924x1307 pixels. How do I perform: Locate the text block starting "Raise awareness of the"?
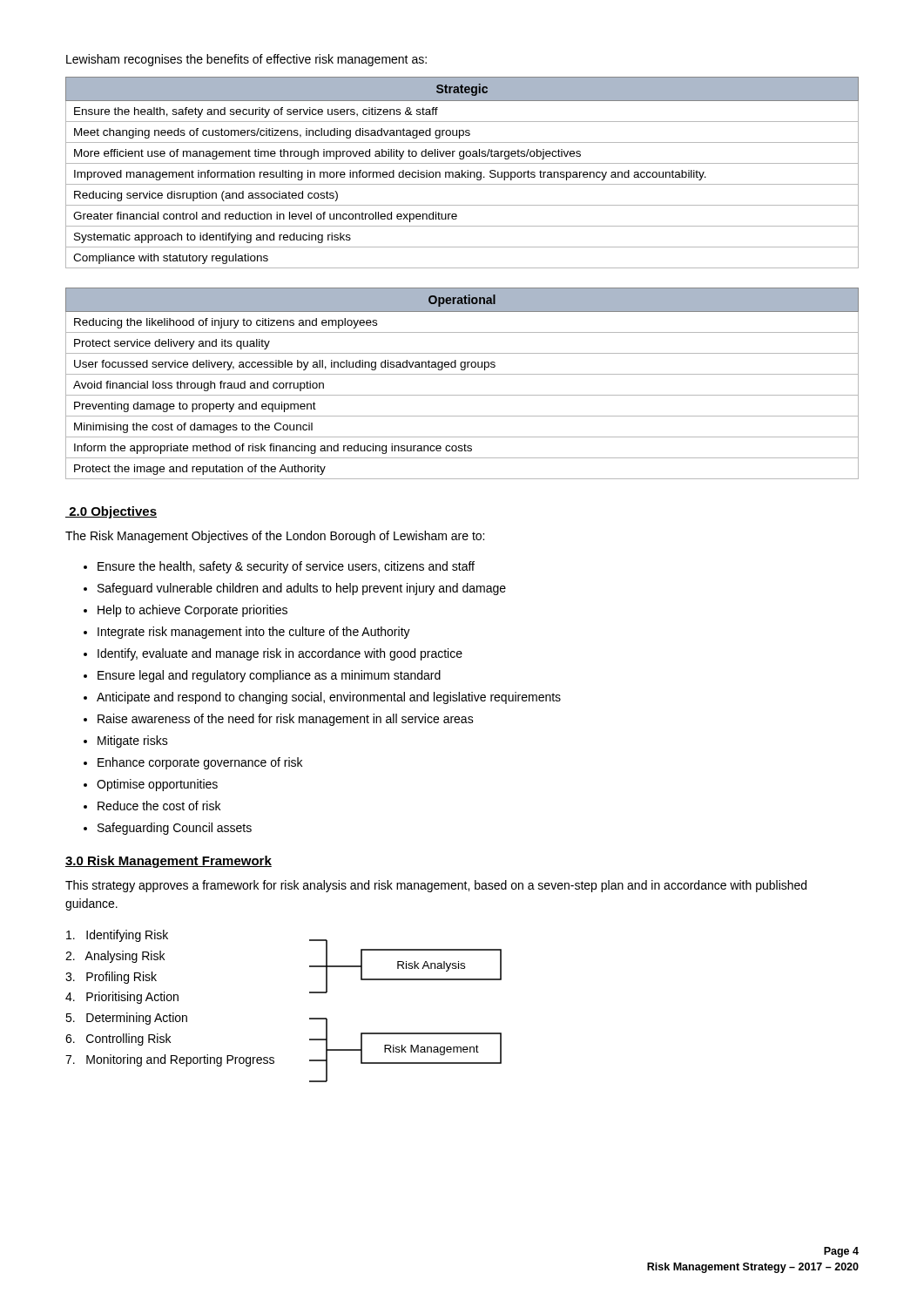pos(285,719)
